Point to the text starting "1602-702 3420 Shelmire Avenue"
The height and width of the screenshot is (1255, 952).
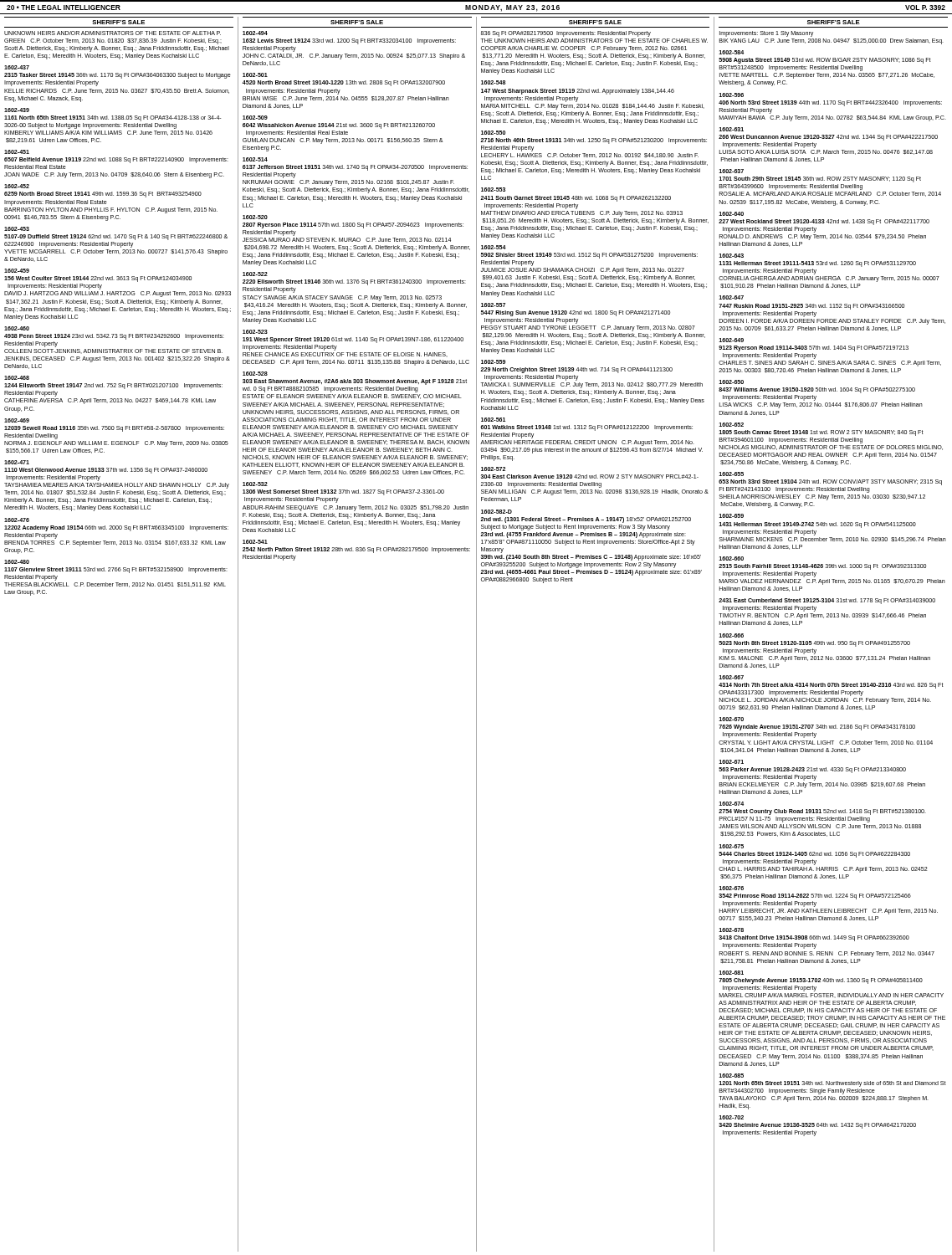(x=833, y=1126)
